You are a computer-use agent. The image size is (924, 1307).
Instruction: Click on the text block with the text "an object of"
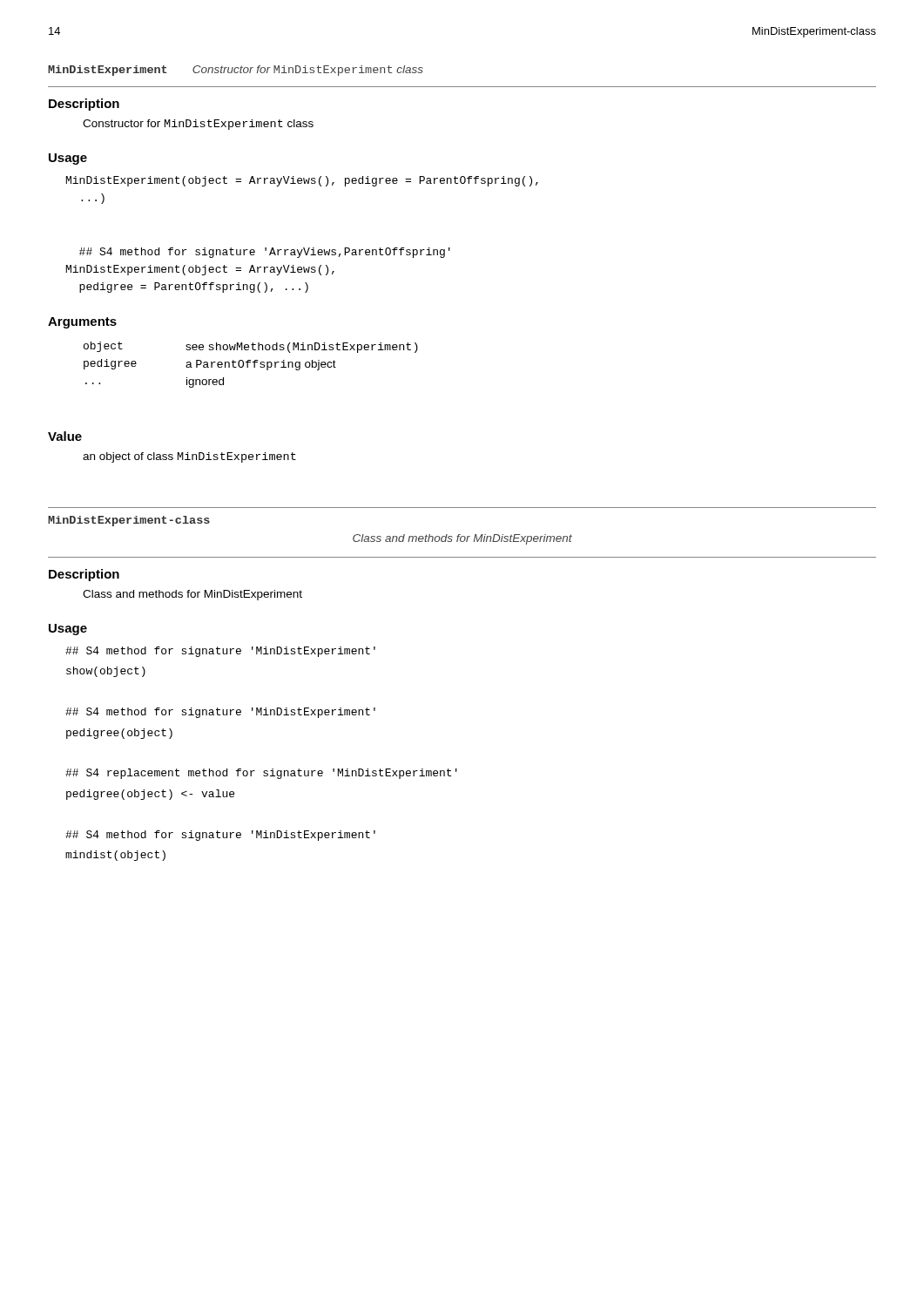pyautogui.click(x=190, y=457)
